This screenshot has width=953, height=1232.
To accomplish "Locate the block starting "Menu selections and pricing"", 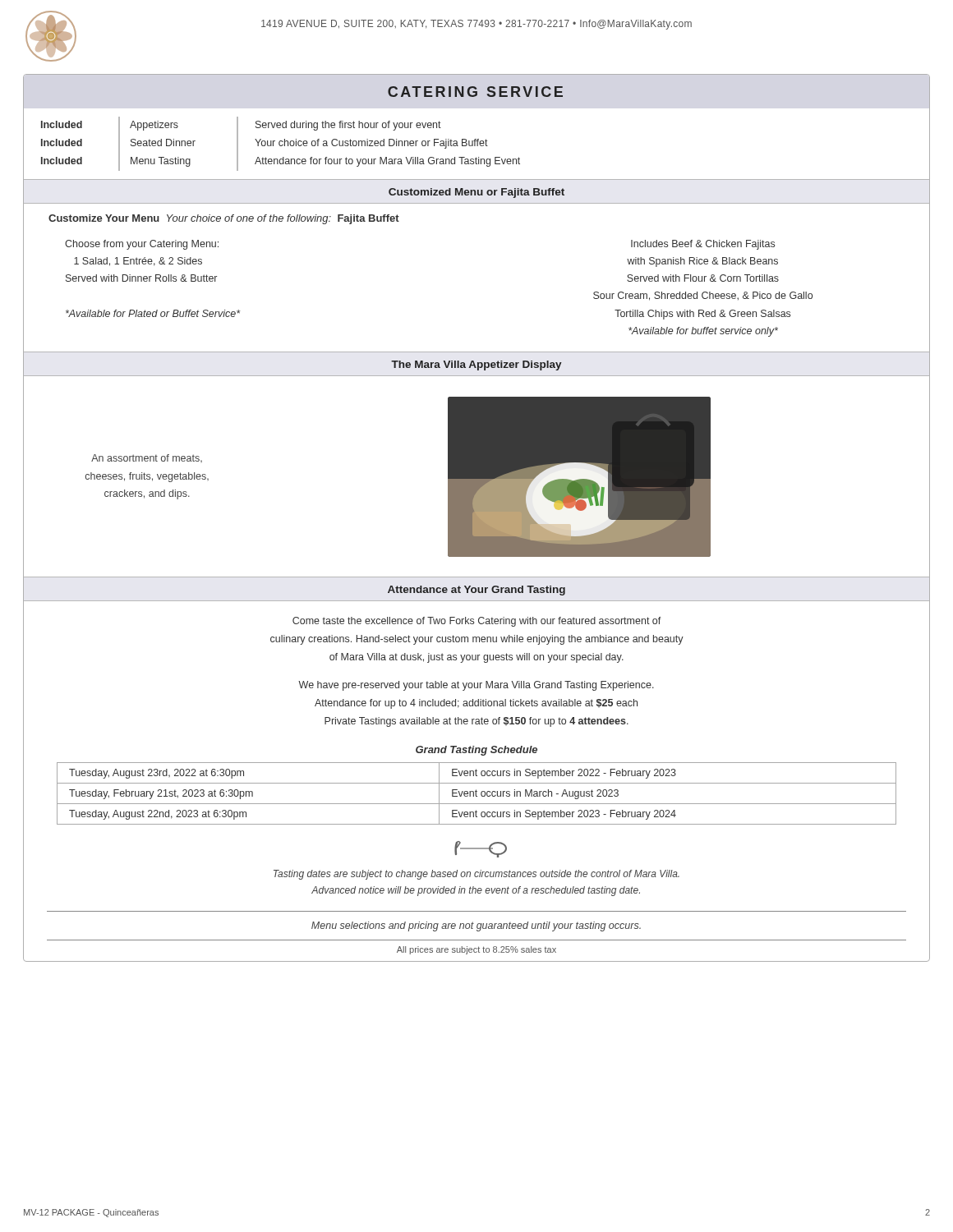I will [476, 926].
